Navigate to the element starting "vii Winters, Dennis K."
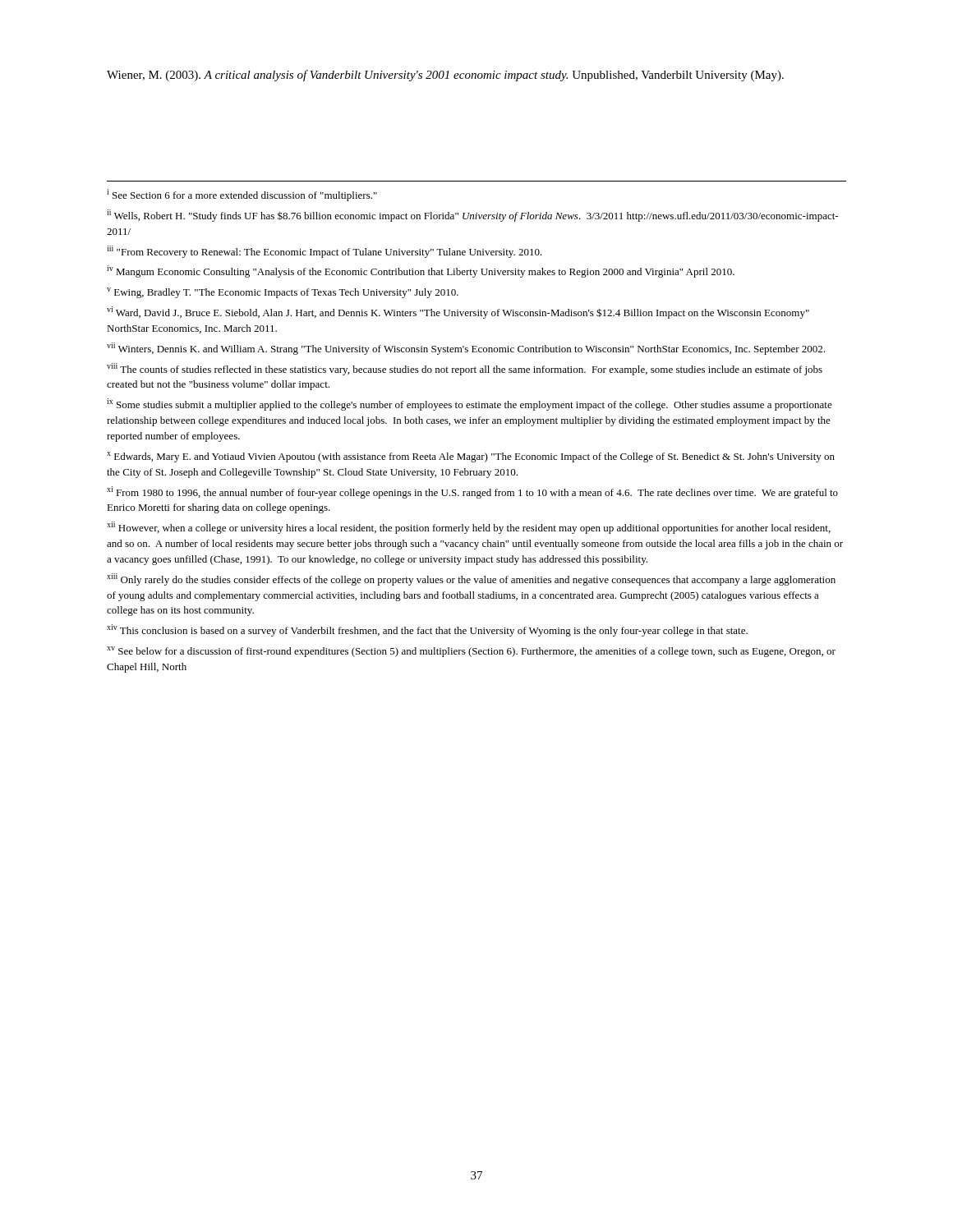The width and height of the screenshot is (953, 1232). tap(466, 348)
